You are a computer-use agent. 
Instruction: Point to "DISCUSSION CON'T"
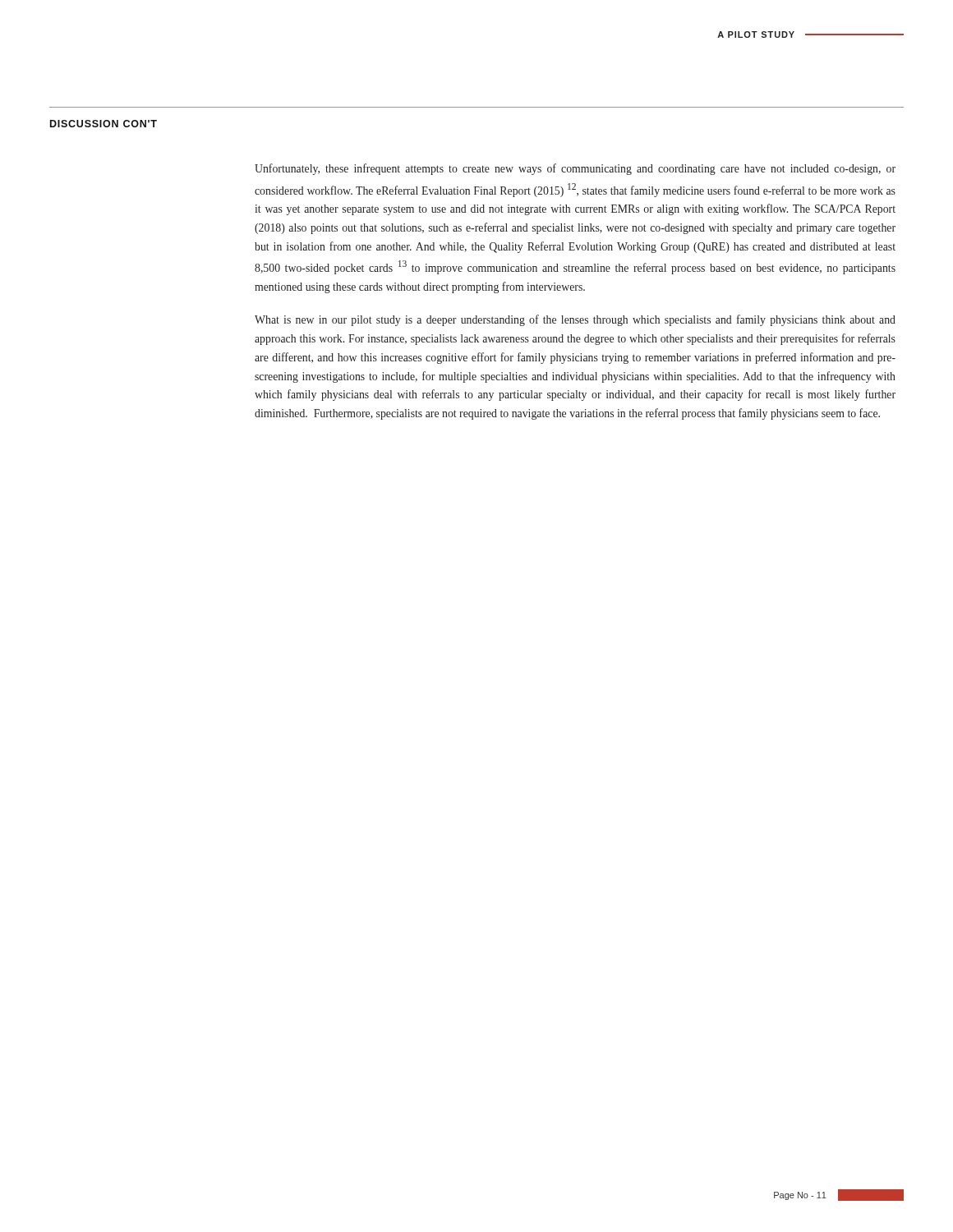tap(103, 124)
